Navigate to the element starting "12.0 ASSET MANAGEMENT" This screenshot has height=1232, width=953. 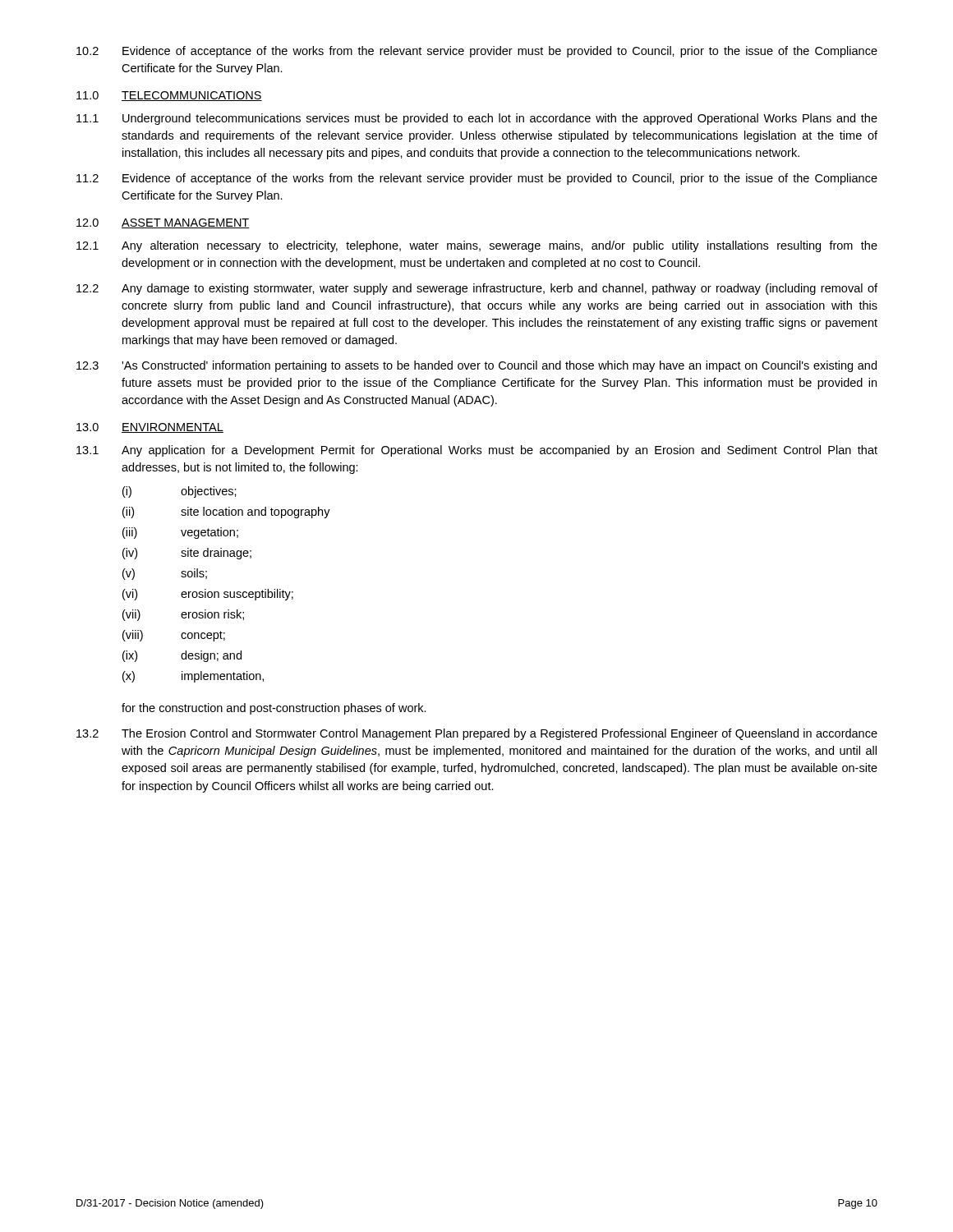tap(162, 223)
